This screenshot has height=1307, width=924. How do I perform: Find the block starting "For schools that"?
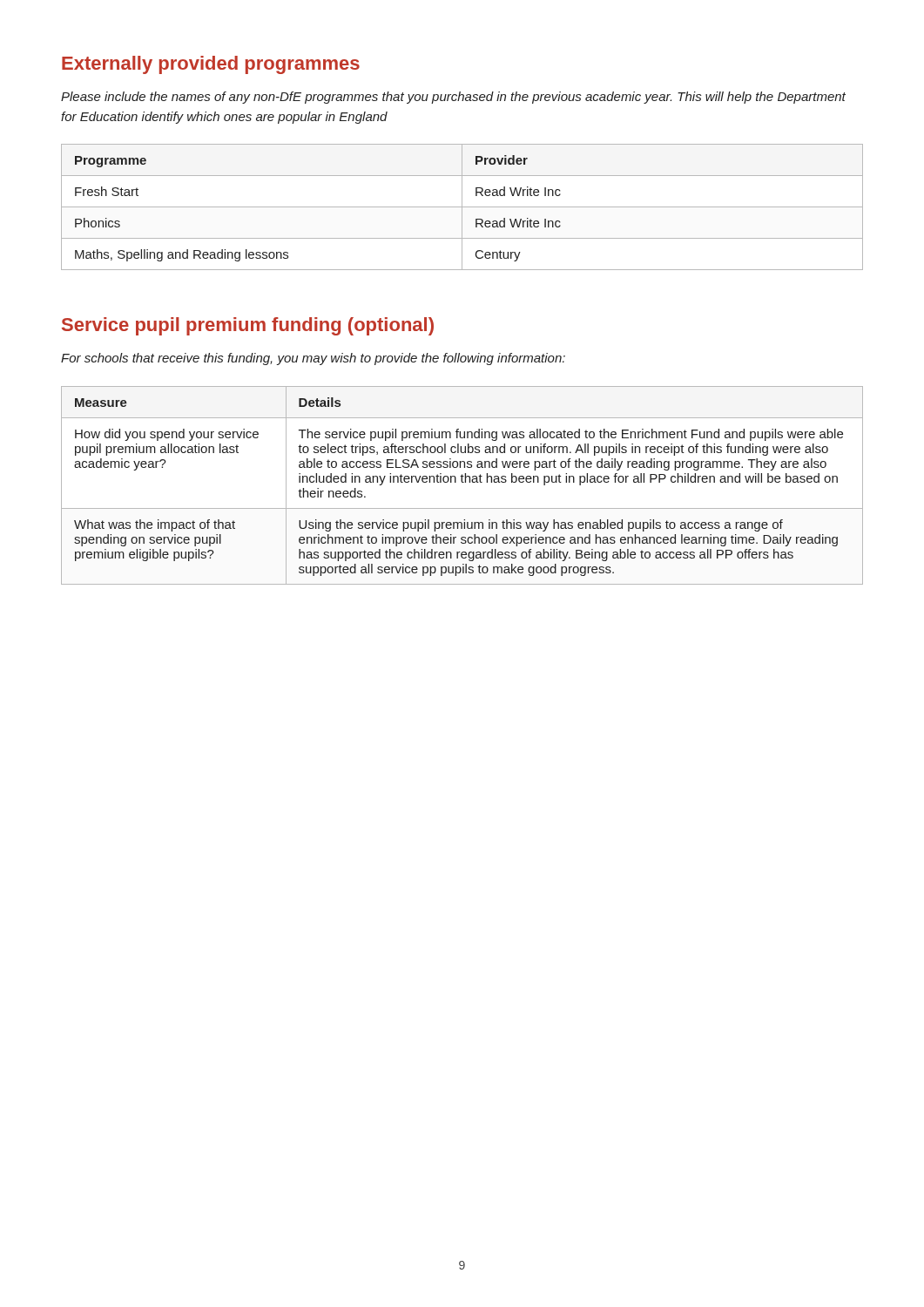[x=313, y=358]
